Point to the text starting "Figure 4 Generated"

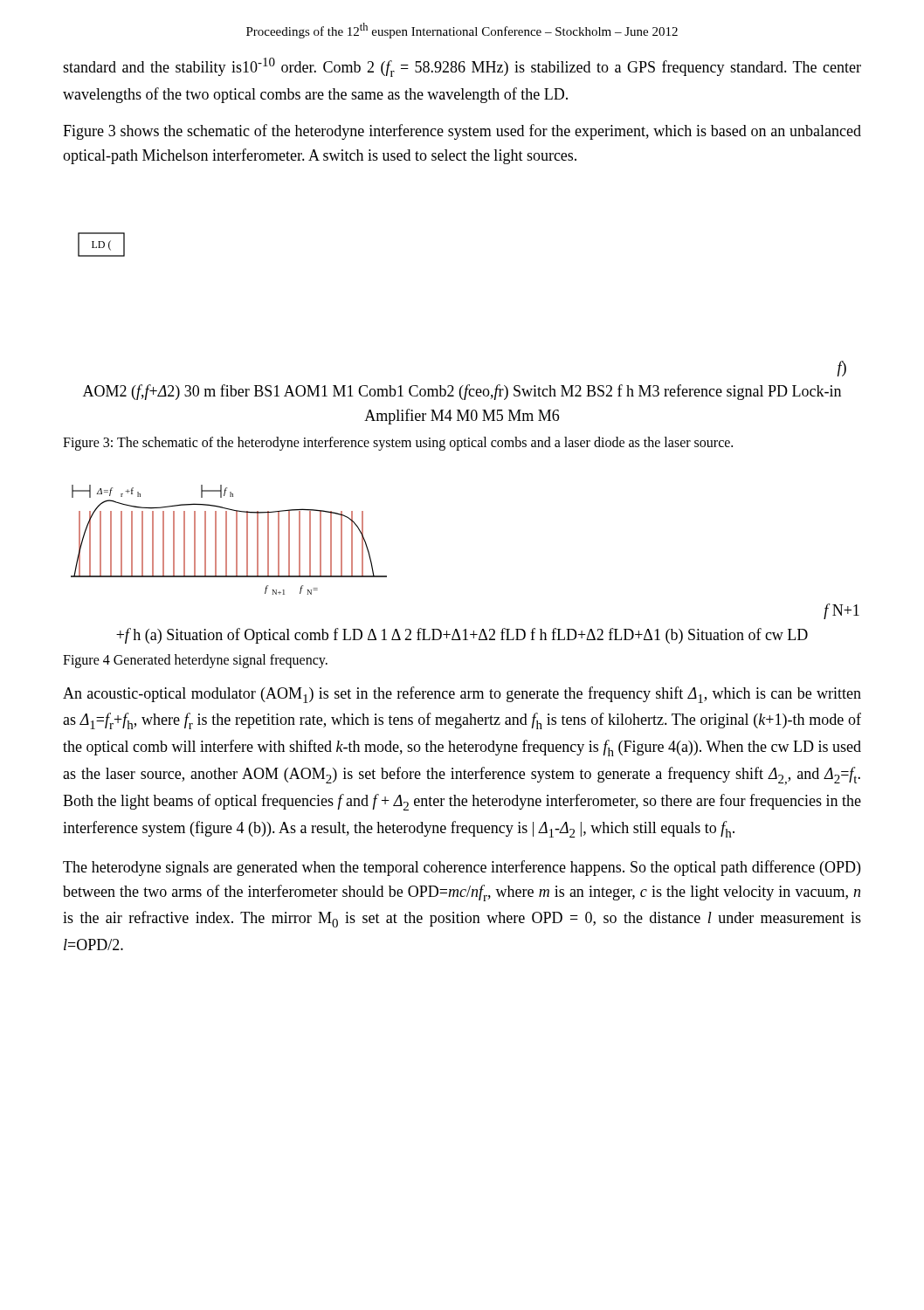(x=195, y=661)
